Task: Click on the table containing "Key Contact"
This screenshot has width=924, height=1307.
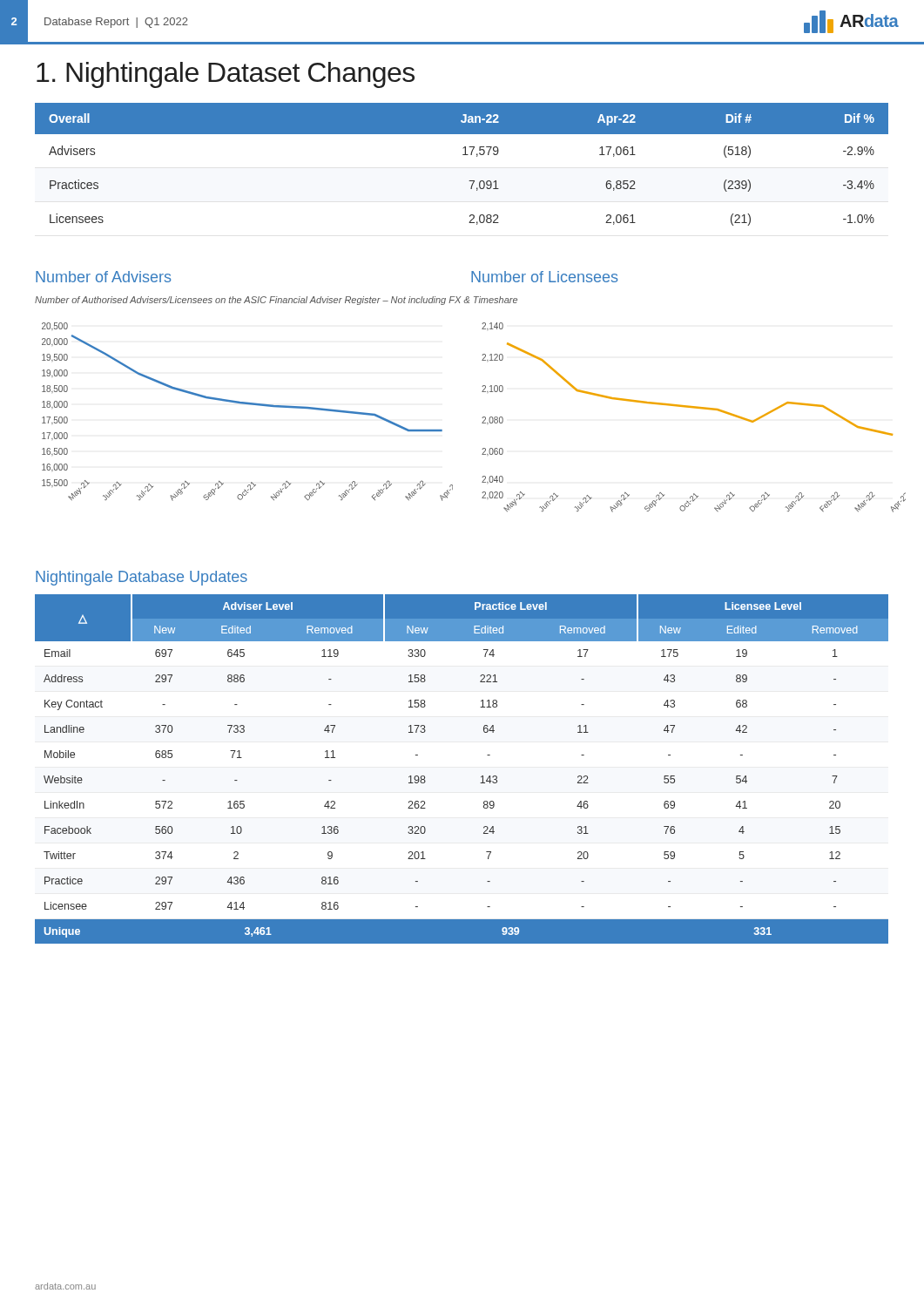Action: 462,769
